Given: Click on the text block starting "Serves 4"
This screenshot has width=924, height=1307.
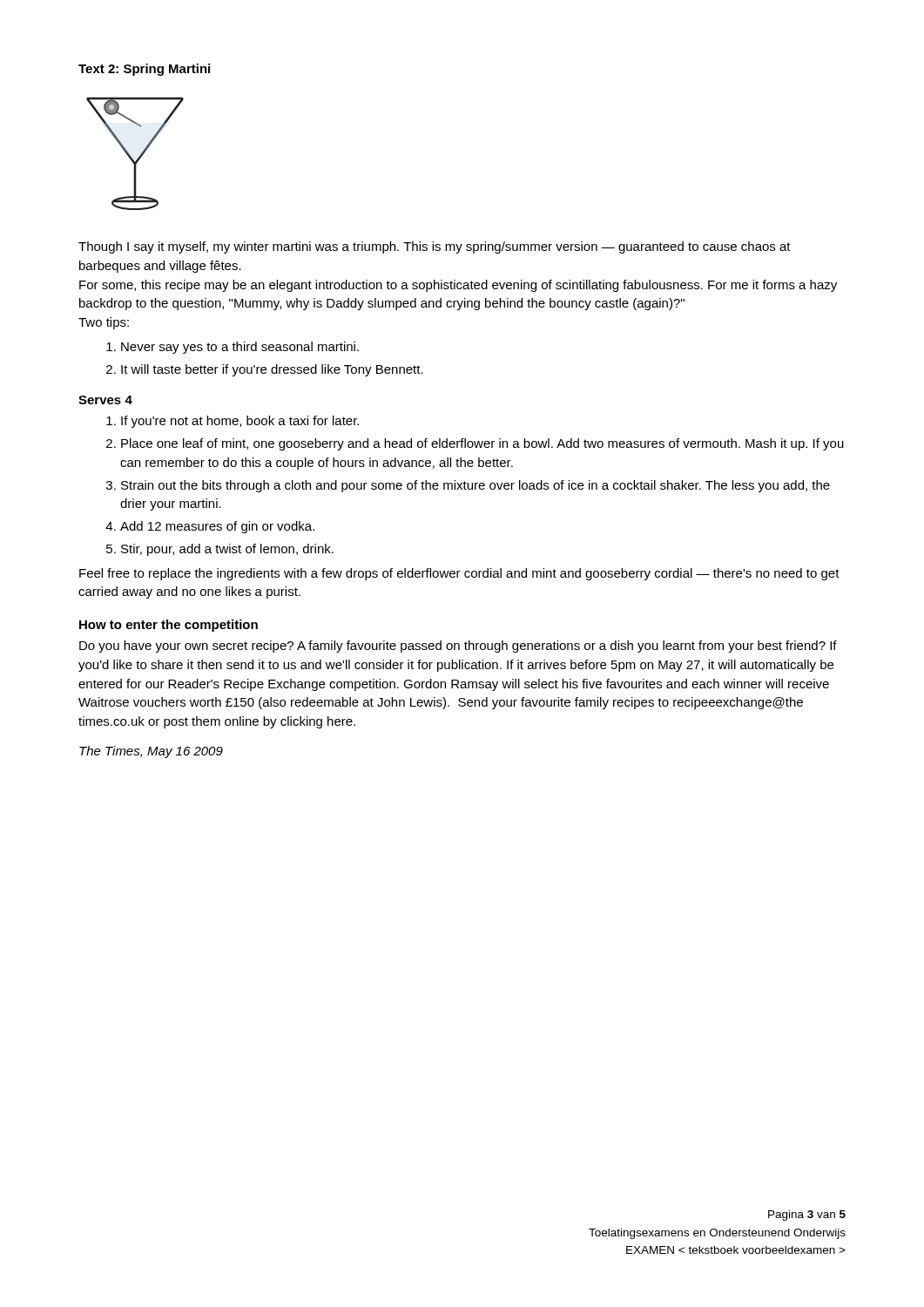Looking at the screenshot, I should [x=105, y=400].
